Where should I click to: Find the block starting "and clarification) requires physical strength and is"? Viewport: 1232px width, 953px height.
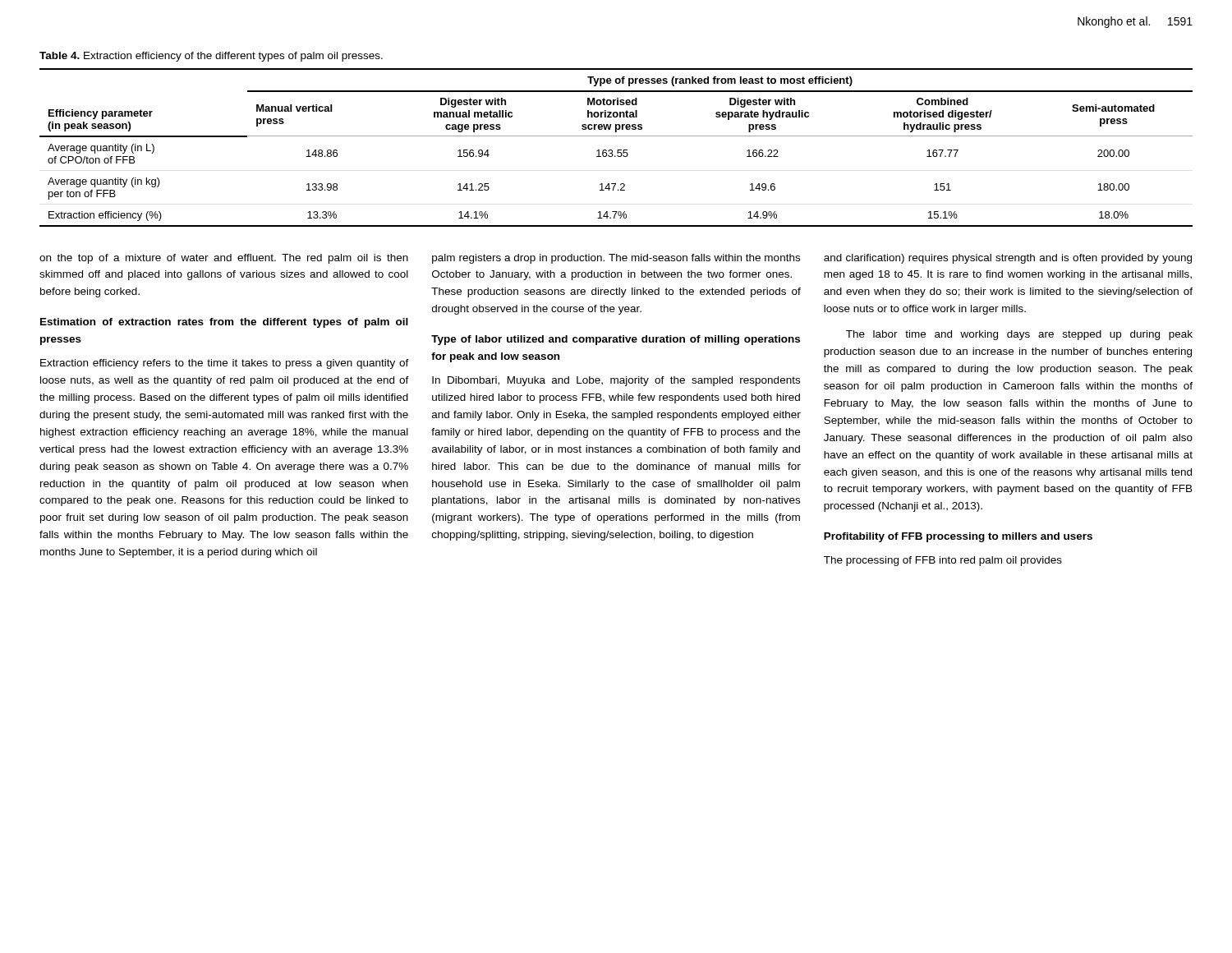point(1008,283)
